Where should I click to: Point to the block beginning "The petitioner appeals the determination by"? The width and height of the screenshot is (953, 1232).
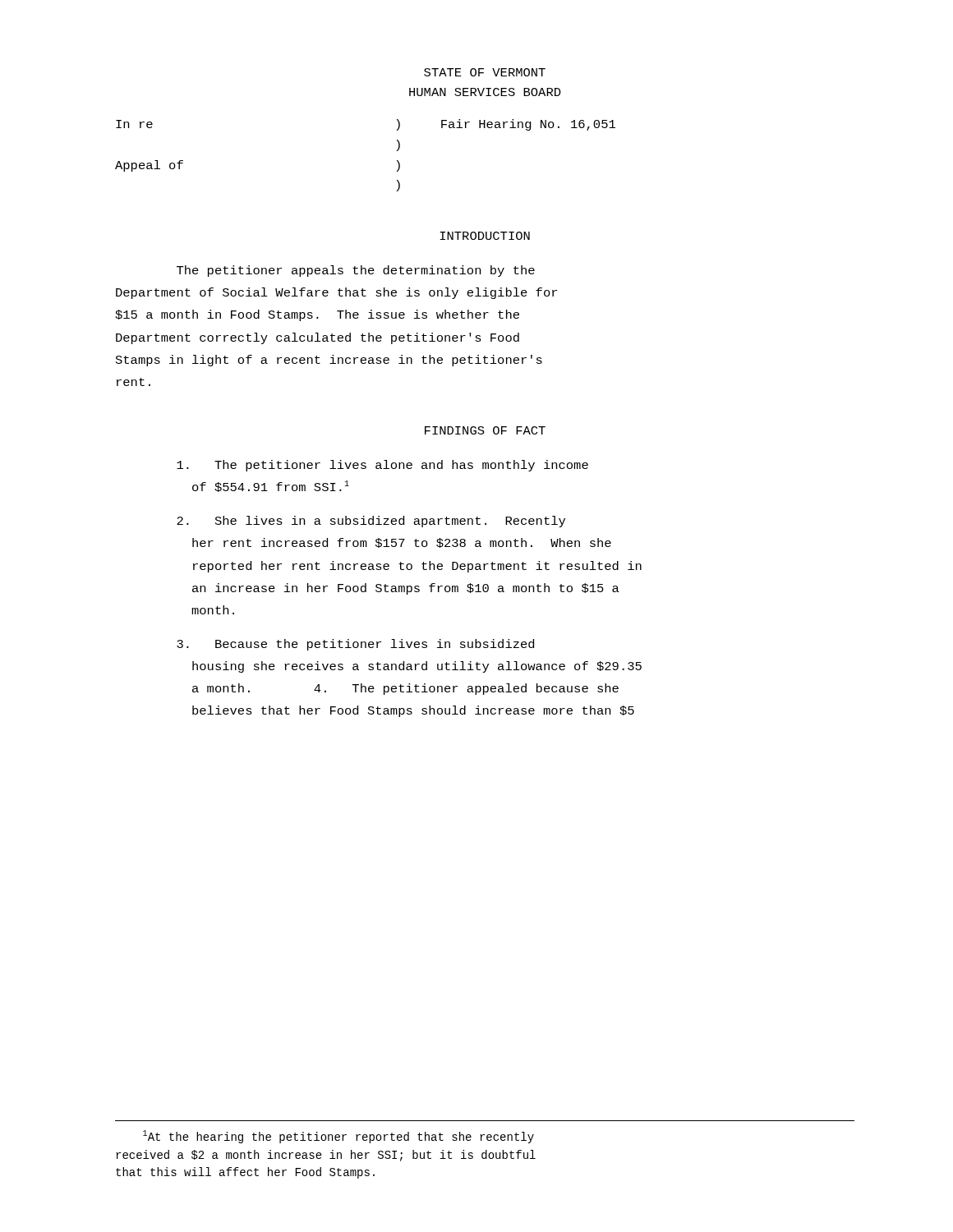pyautogui.click(x=337, y=327)
